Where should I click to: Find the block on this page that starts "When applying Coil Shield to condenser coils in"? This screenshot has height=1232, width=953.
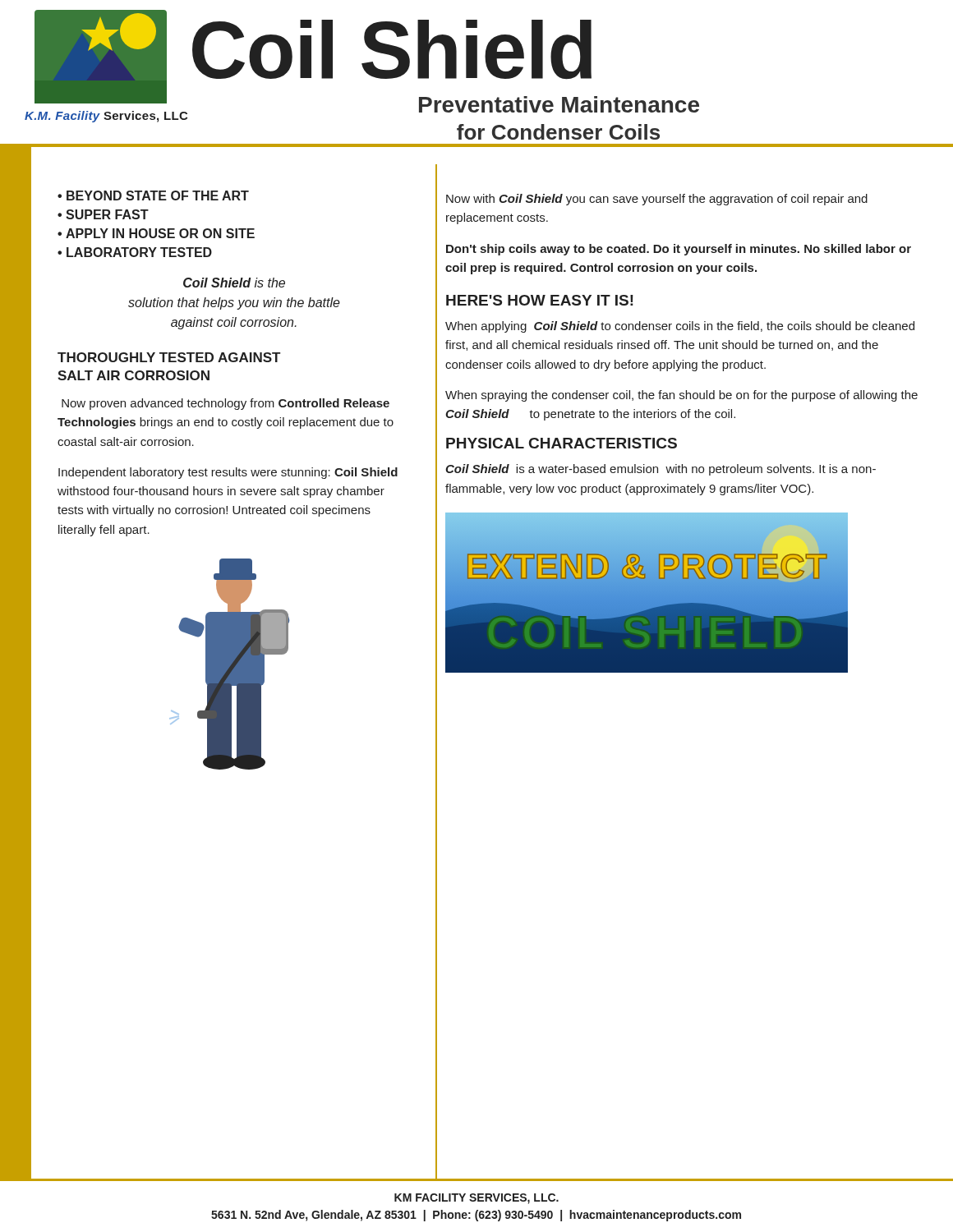coord(680,345)
